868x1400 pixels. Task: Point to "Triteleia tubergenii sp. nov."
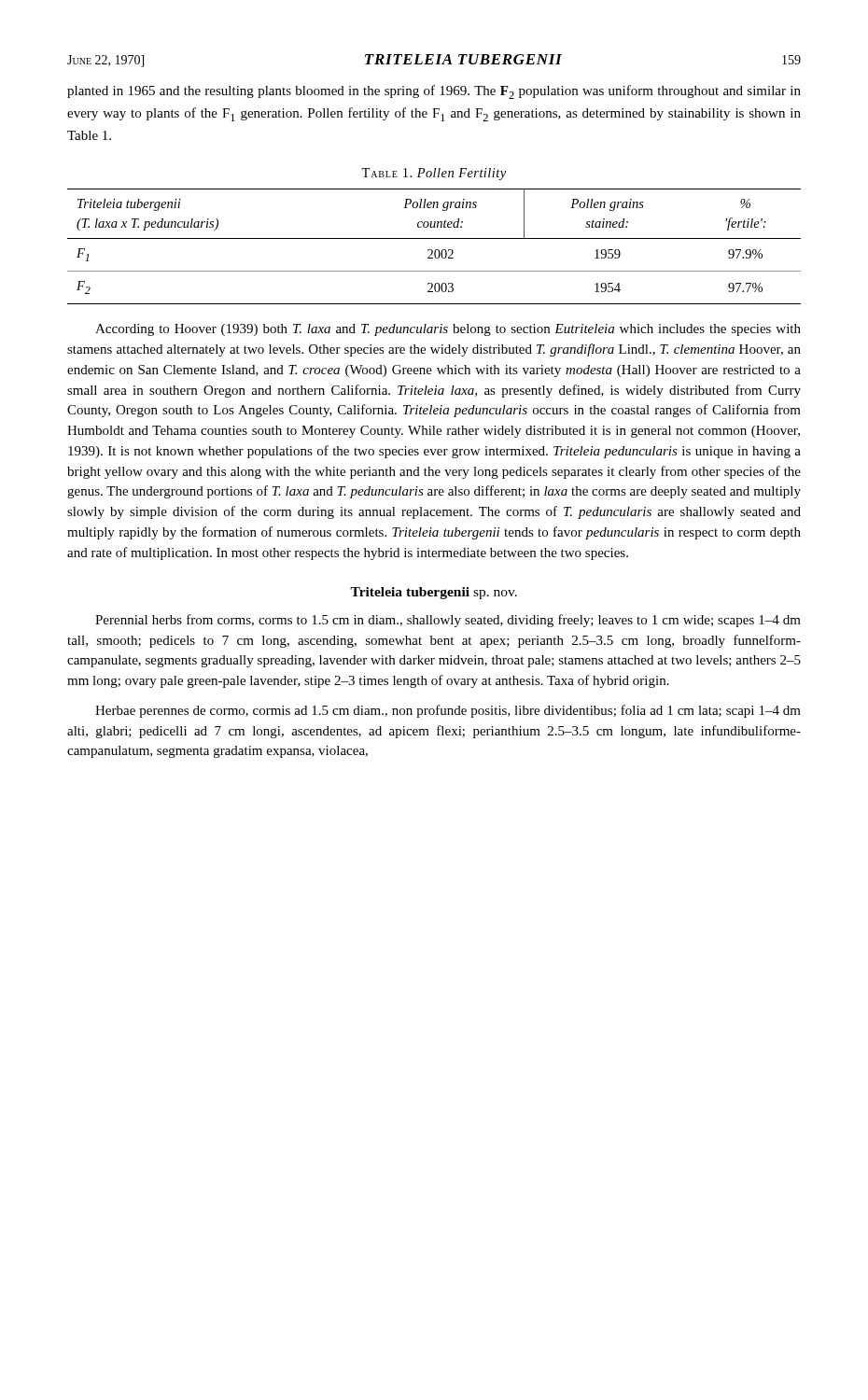pos(434,592)
